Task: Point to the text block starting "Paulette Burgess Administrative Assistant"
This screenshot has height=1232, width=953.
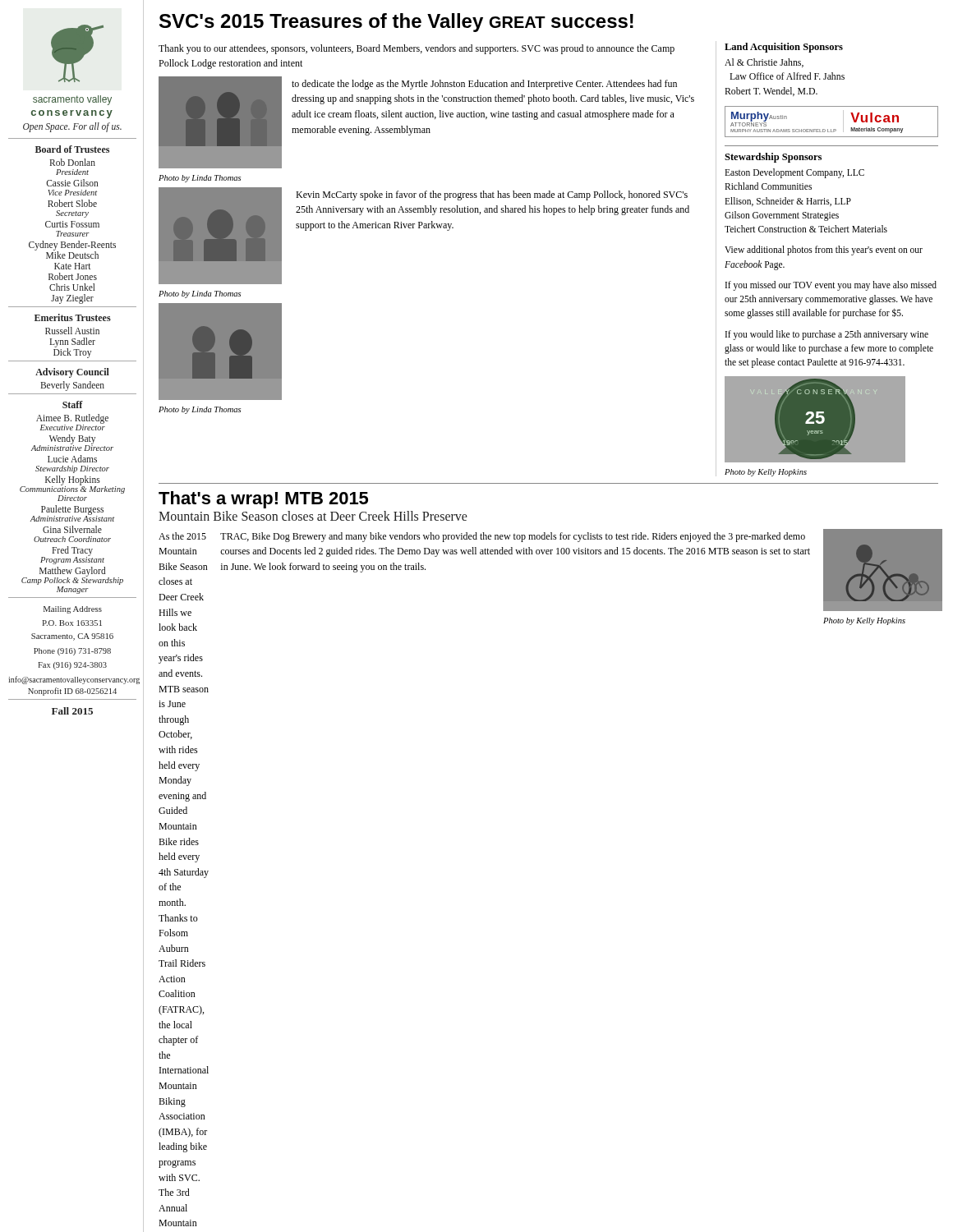Action: tap(72, 514)
